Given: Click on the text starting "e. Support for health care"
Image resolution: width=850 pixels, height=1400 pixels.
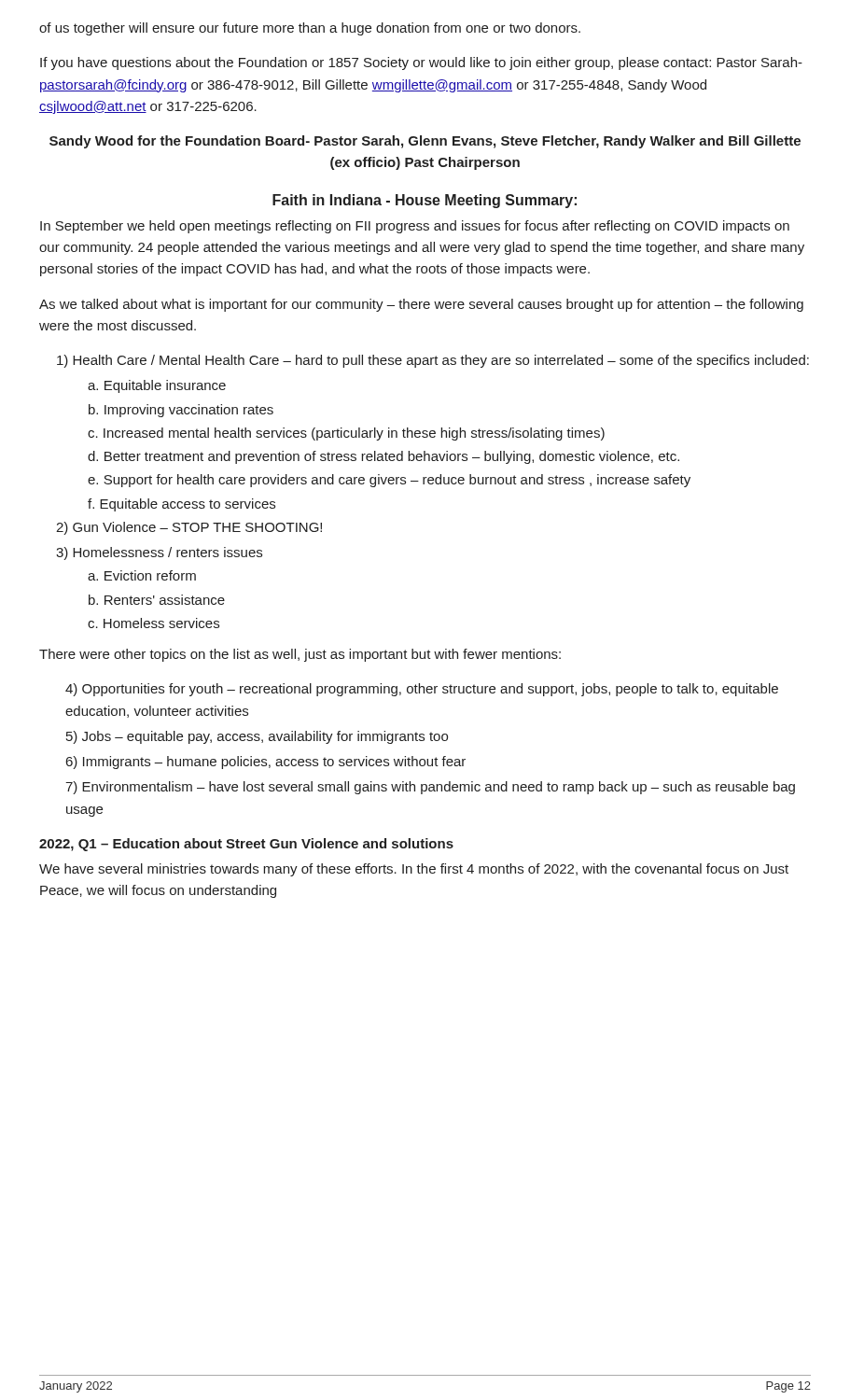Looking at the screenshot, I should click(449, 480).
